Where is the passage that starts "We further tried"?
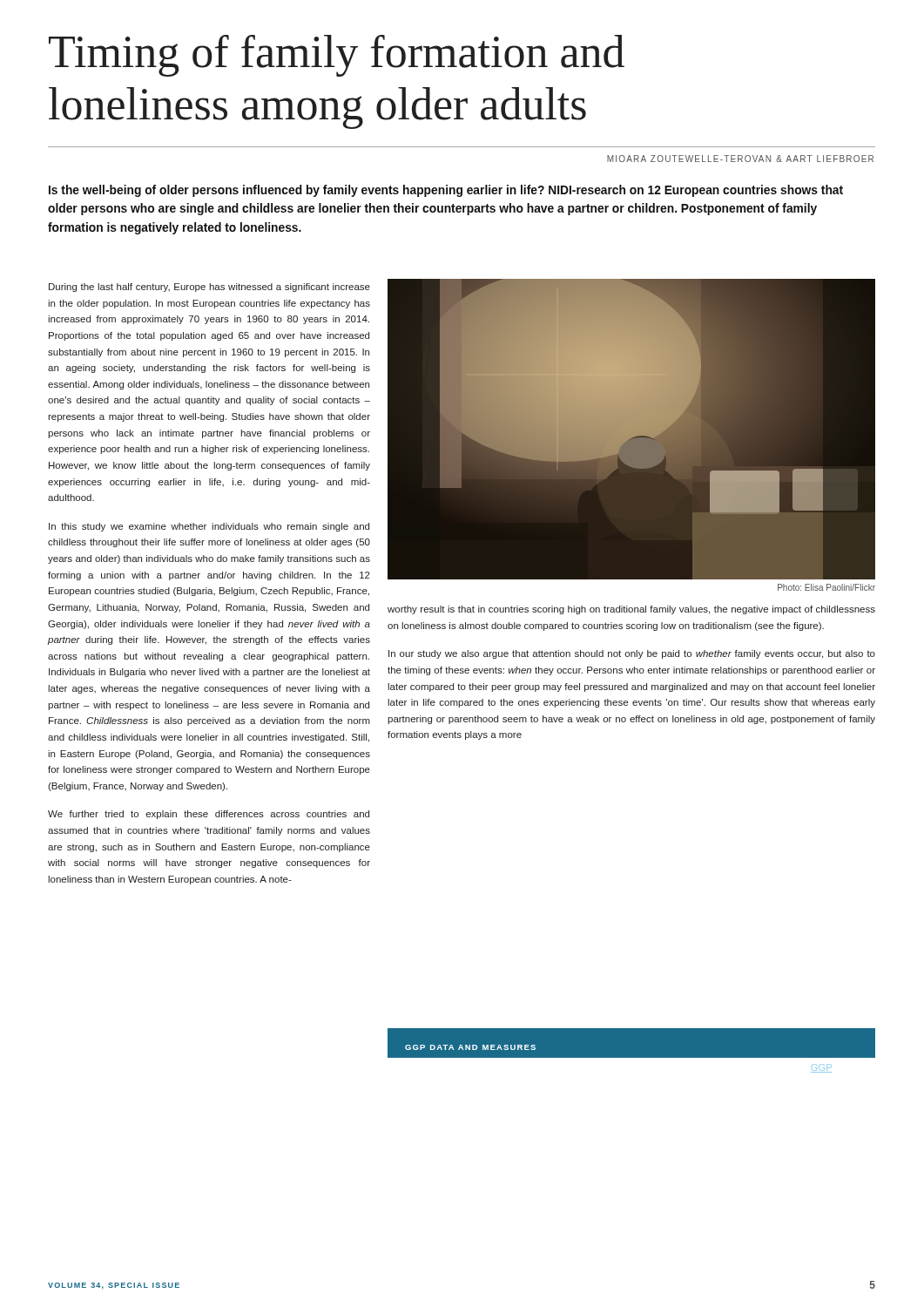Screen dimensions: 1307x924 (x=209, y=847)
